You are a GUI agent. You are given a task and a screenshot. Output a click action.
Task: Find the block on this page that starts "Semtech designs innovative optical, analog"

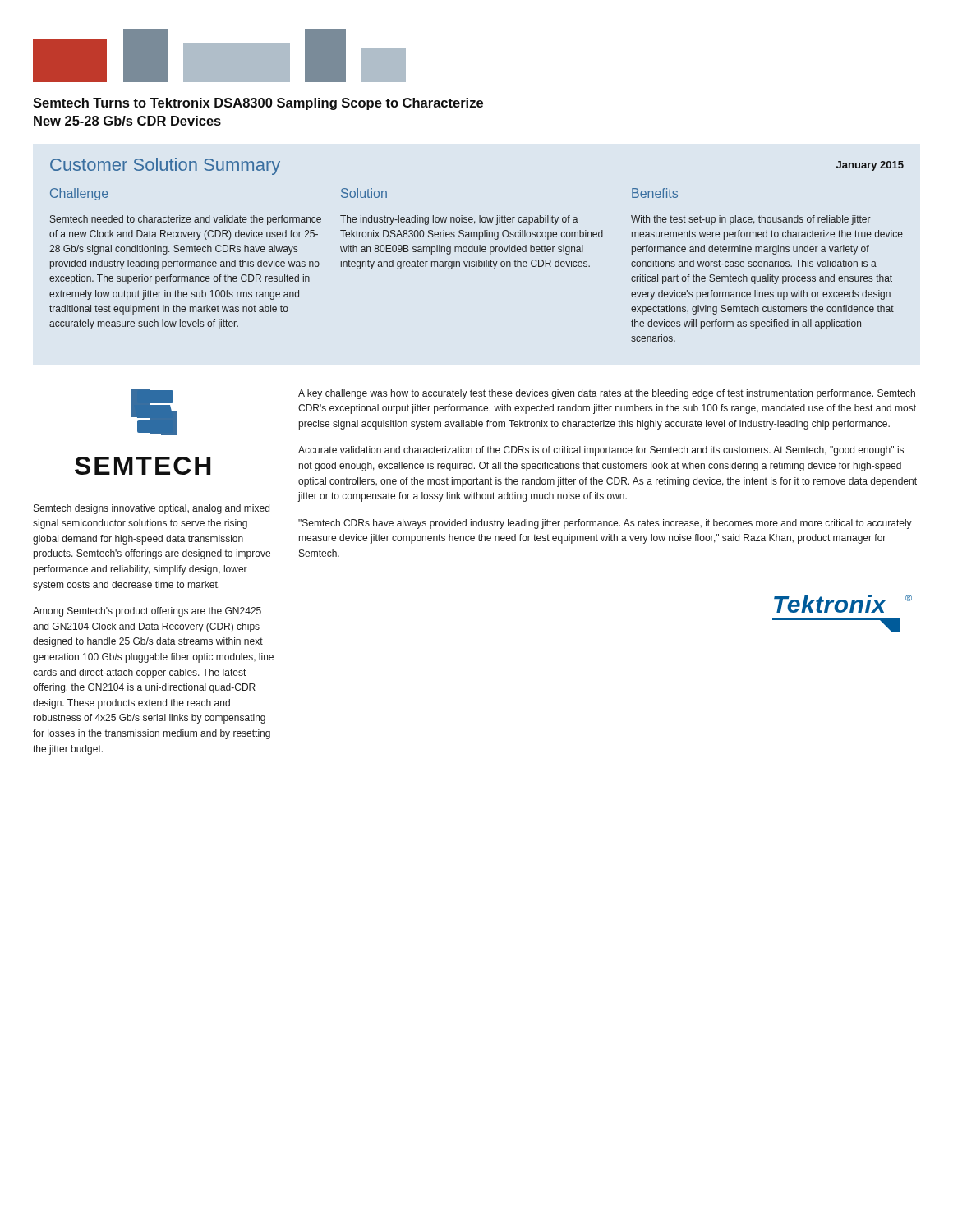[152, 546]
